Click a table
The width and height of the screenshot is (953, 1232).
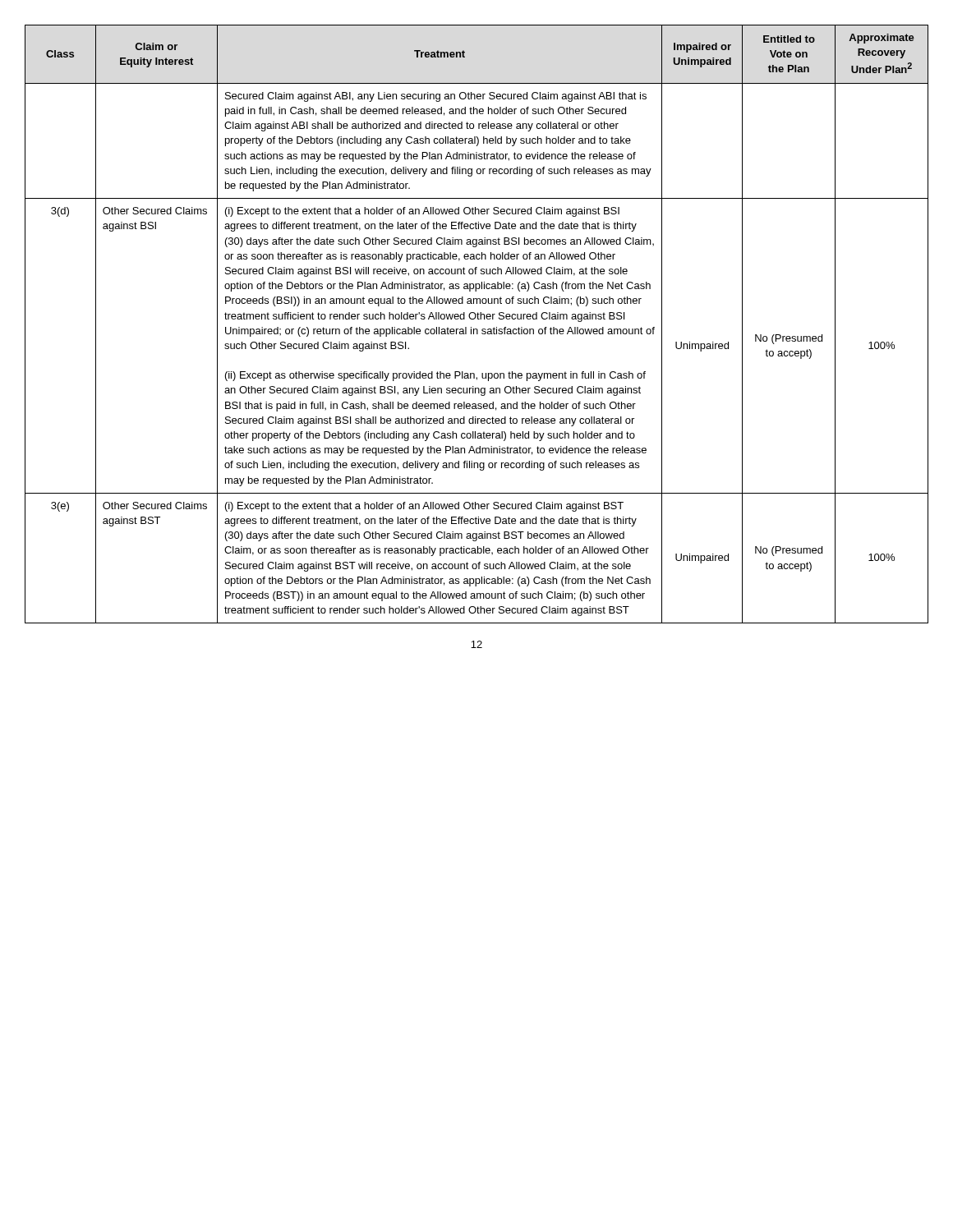[476, 324]
